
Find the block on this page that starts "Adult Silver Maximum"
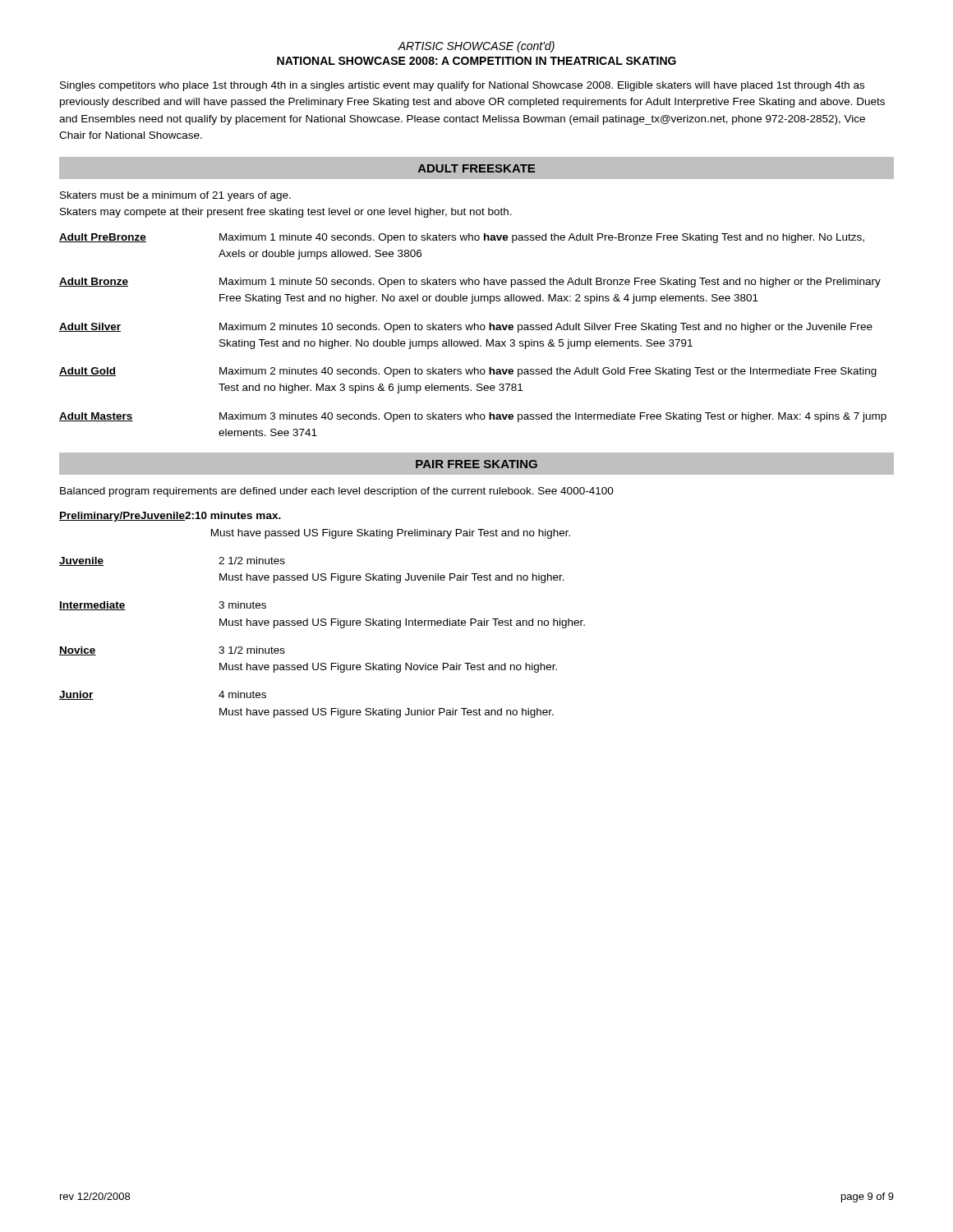[476, 335]
